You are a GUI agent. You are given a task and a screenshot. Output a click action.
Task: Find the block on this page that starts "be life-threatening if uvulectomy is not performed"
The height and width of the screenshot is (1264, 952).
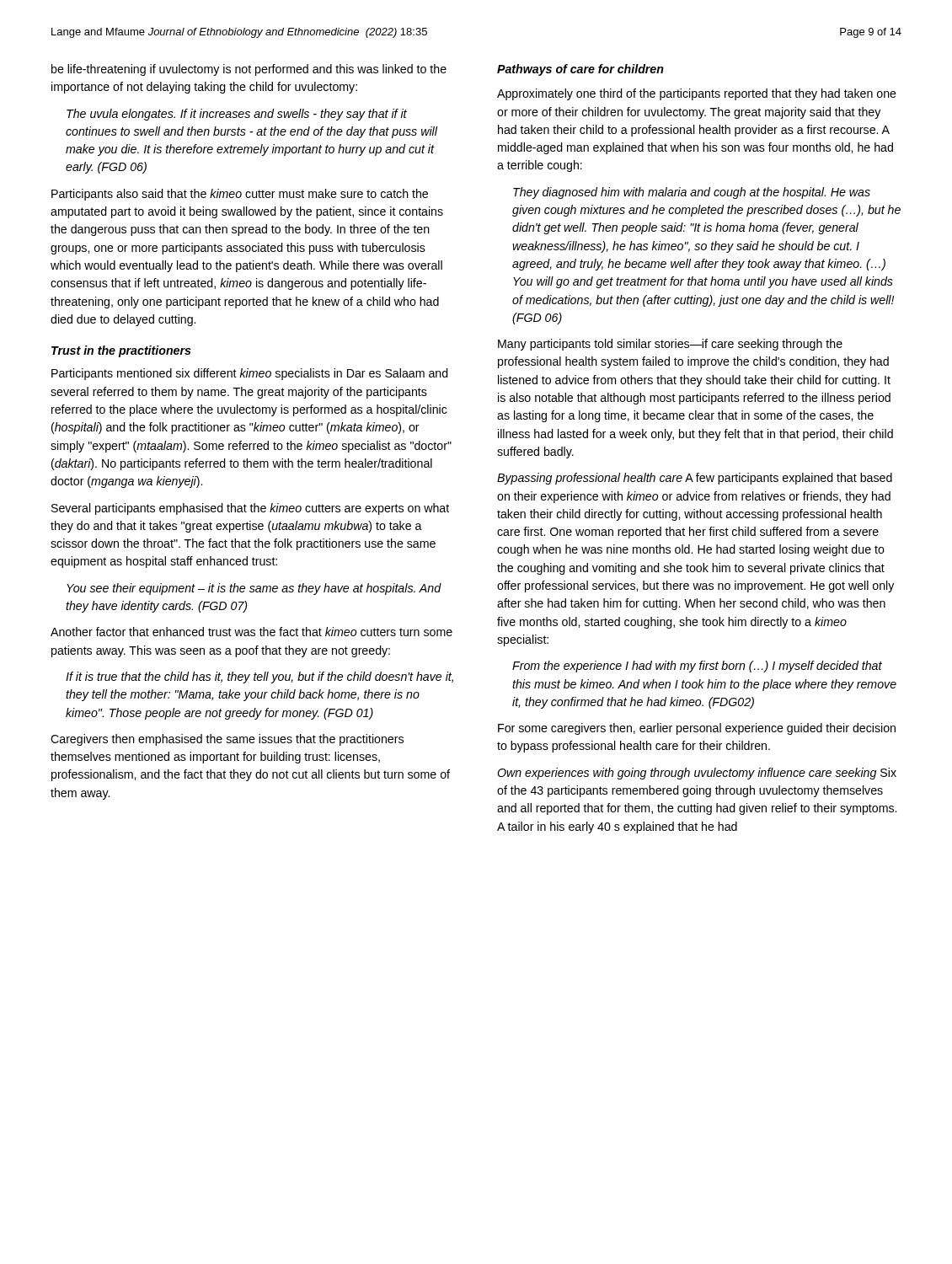coord(249,78)
